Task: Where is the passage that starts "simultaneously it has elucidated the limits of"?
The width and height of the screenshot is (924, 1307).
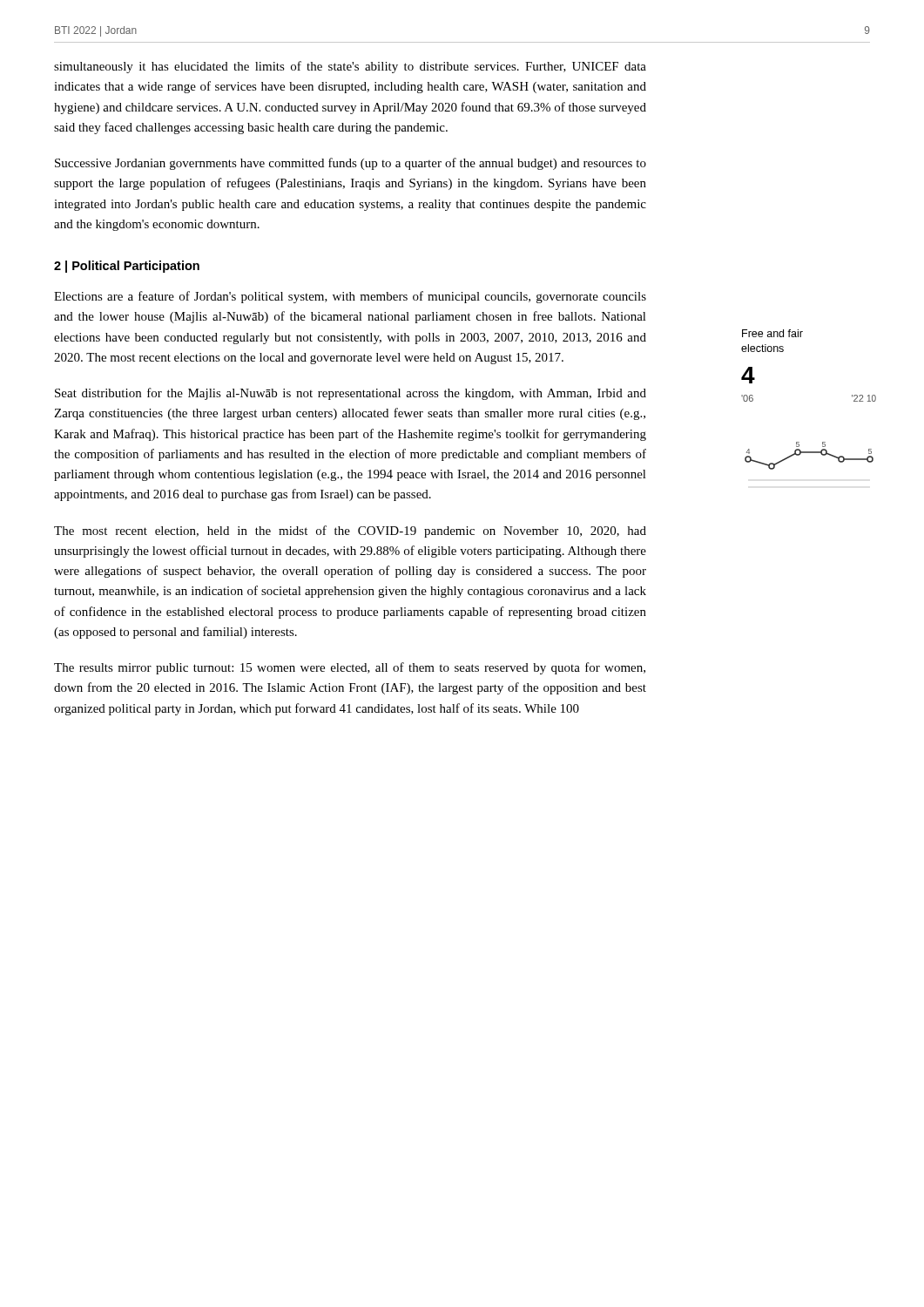Action: [350, 97]
